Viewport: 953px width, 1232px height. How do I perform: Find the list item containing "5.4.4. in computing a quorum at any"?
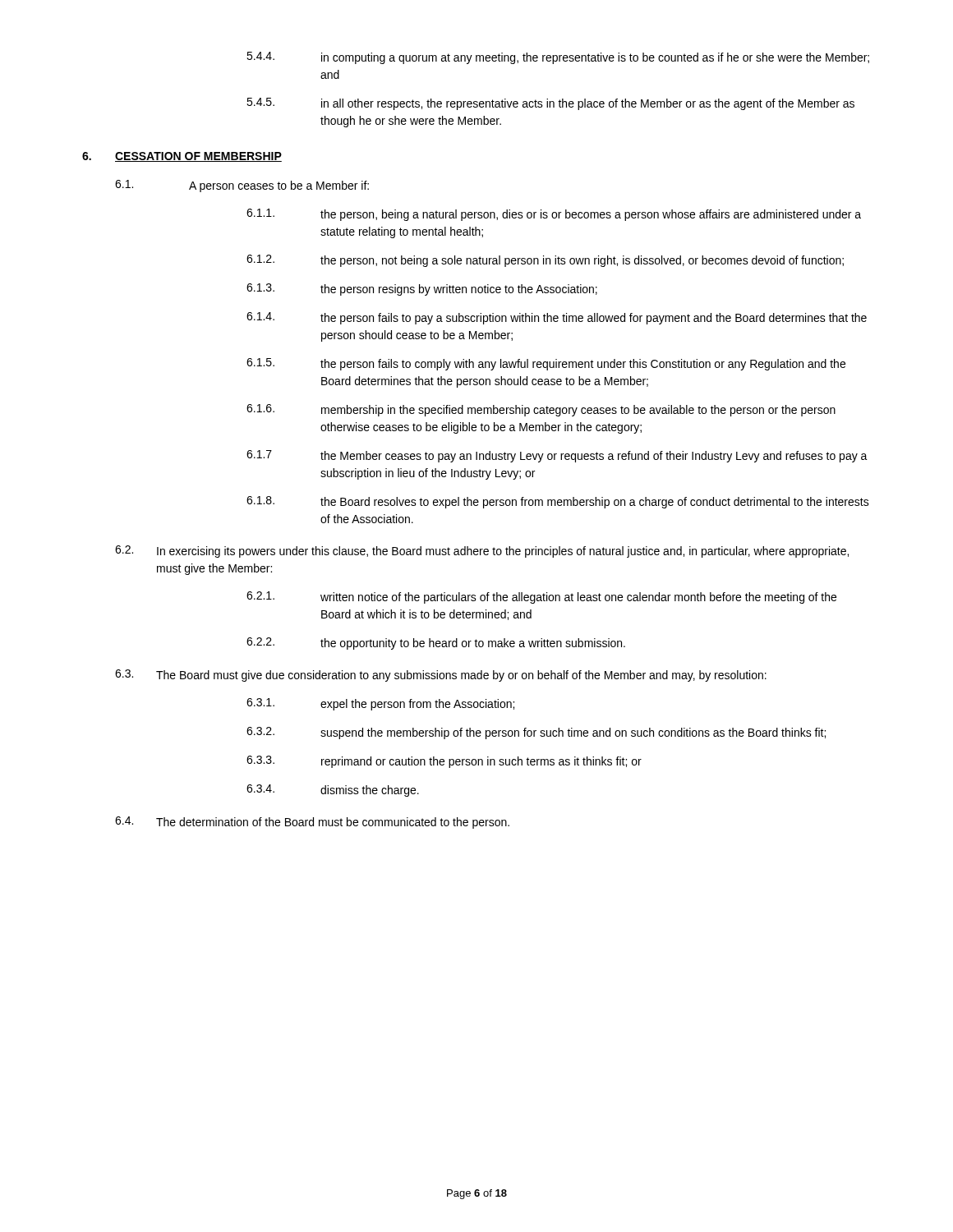coord(559,67)
